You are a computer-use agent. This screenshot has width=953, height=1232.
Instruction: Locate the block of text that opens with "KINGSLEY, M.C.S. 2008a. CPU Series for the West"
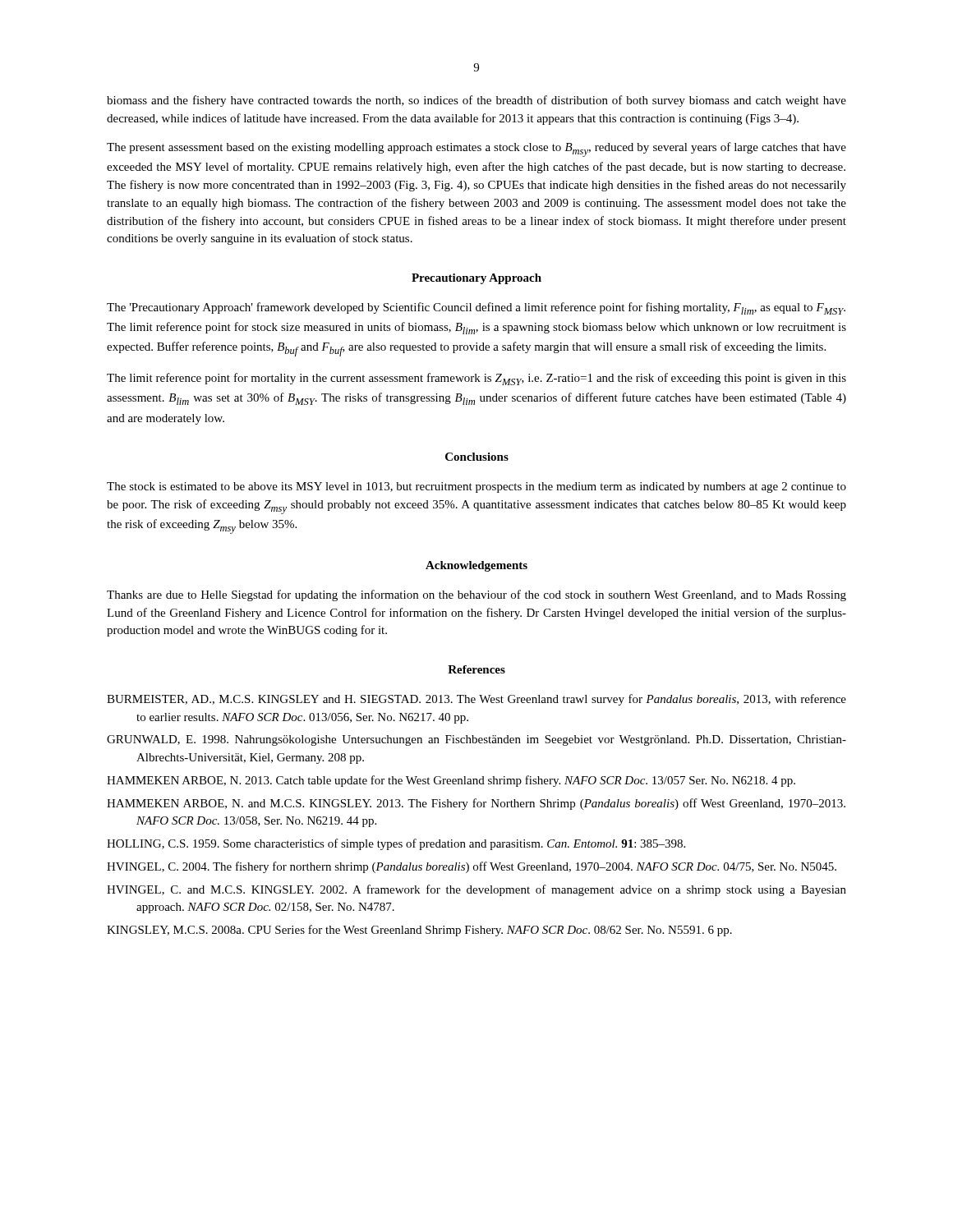coord(420,930)
